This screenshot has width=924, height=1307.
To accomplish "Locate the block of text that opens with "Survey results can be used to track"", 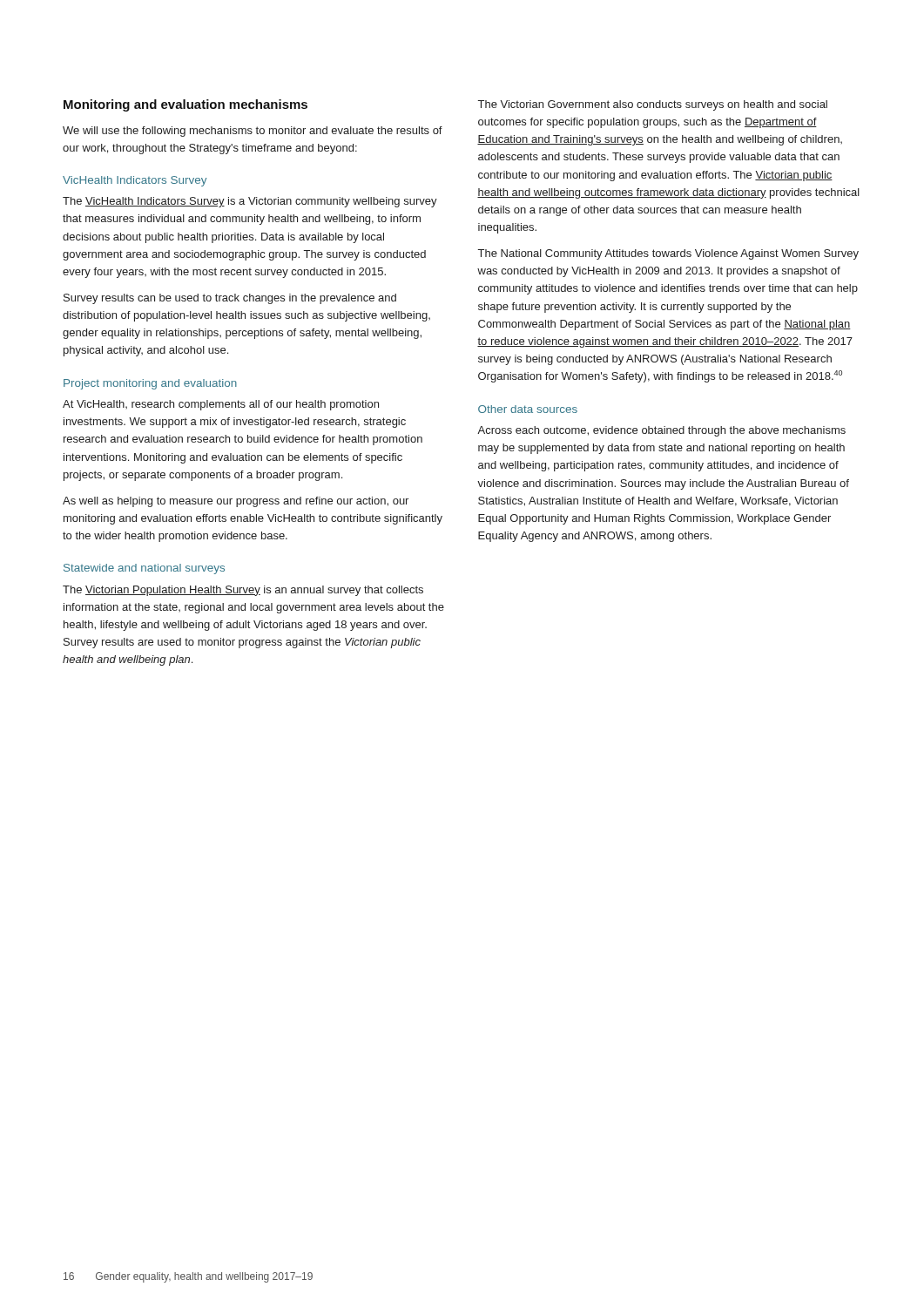I will (255, 324).
